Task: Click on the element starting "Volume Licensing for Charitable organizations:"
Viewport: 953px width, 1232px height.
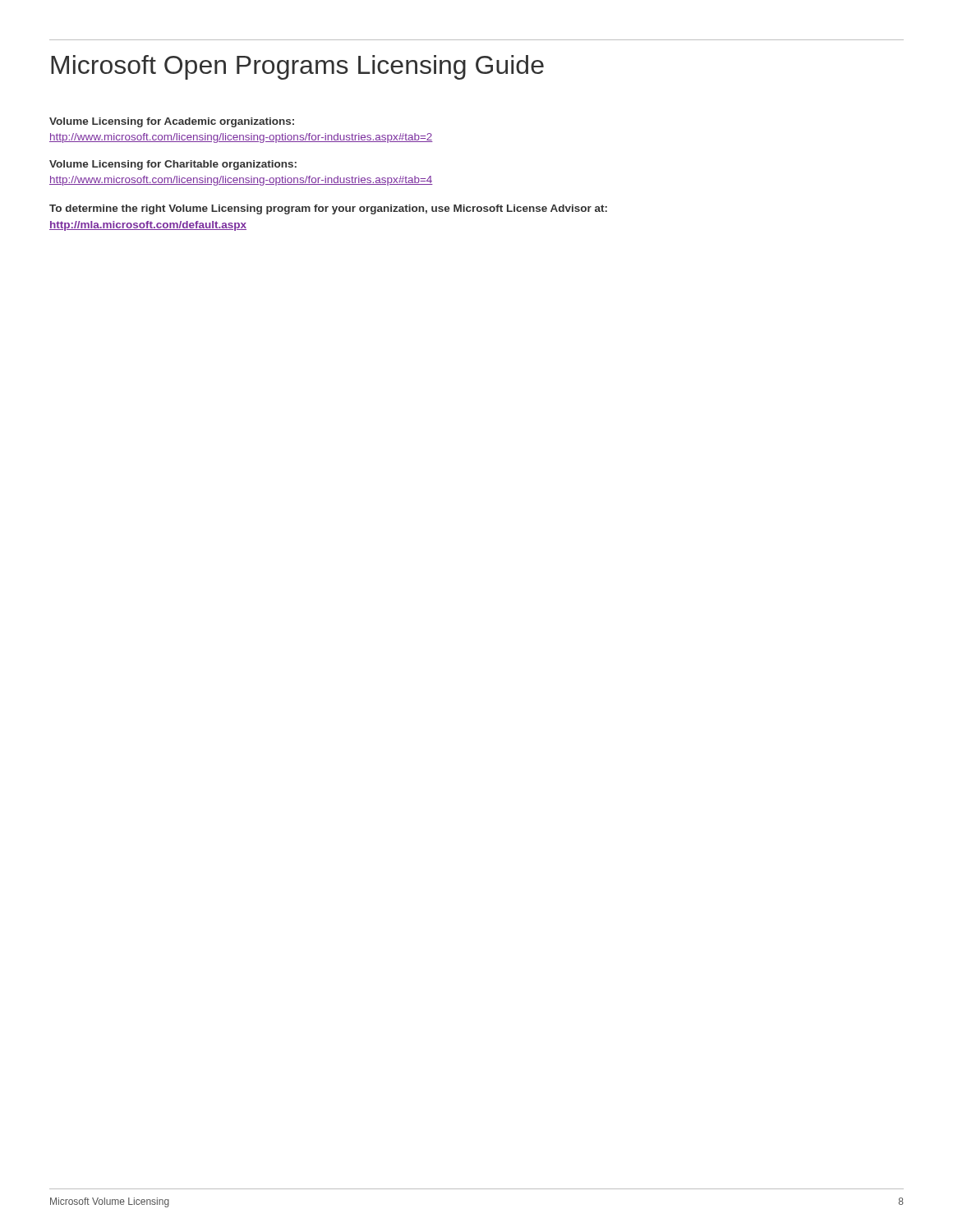Action: pos(173,164)
